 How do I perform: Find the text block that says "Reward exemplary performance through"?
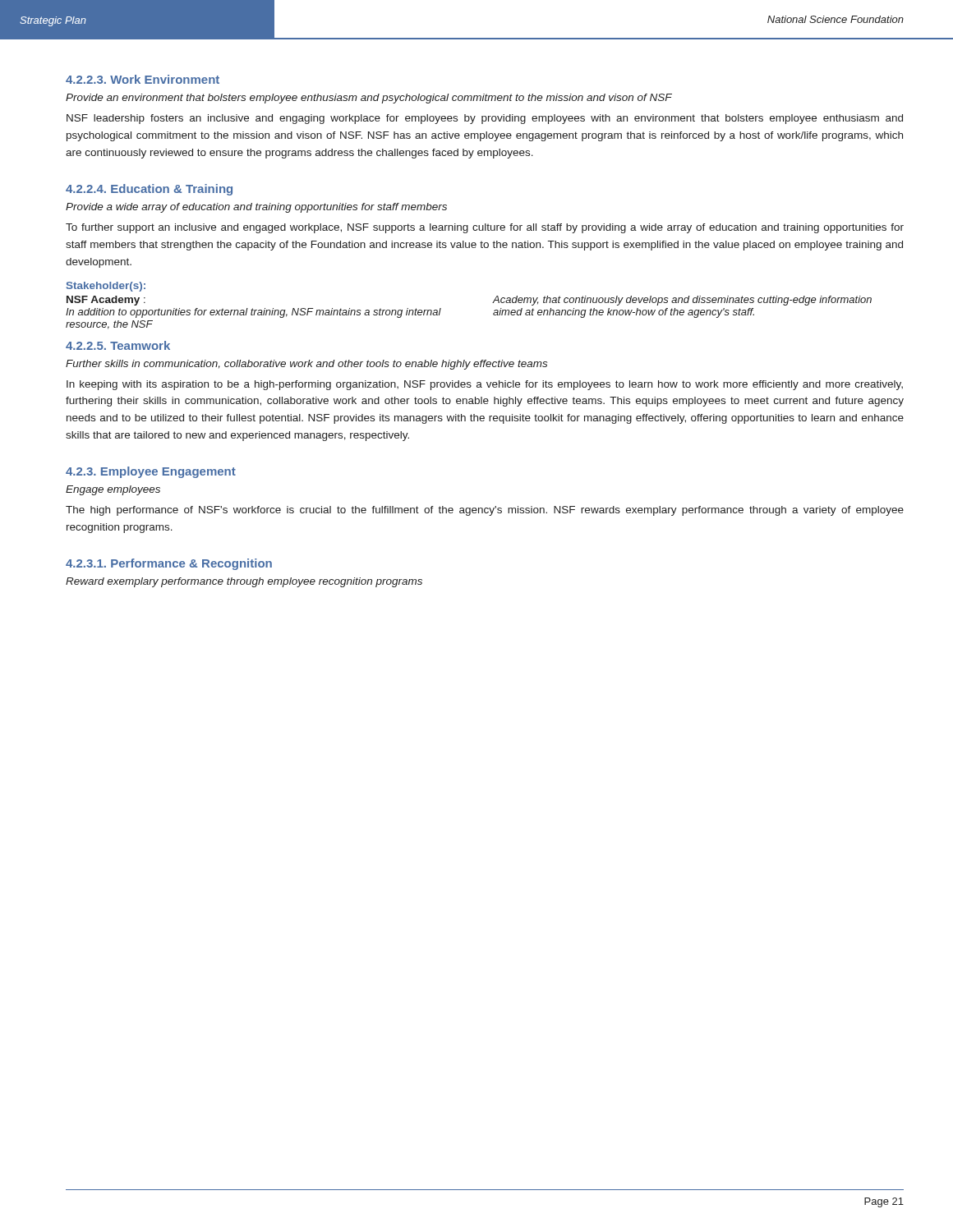[x=244, y=581]
